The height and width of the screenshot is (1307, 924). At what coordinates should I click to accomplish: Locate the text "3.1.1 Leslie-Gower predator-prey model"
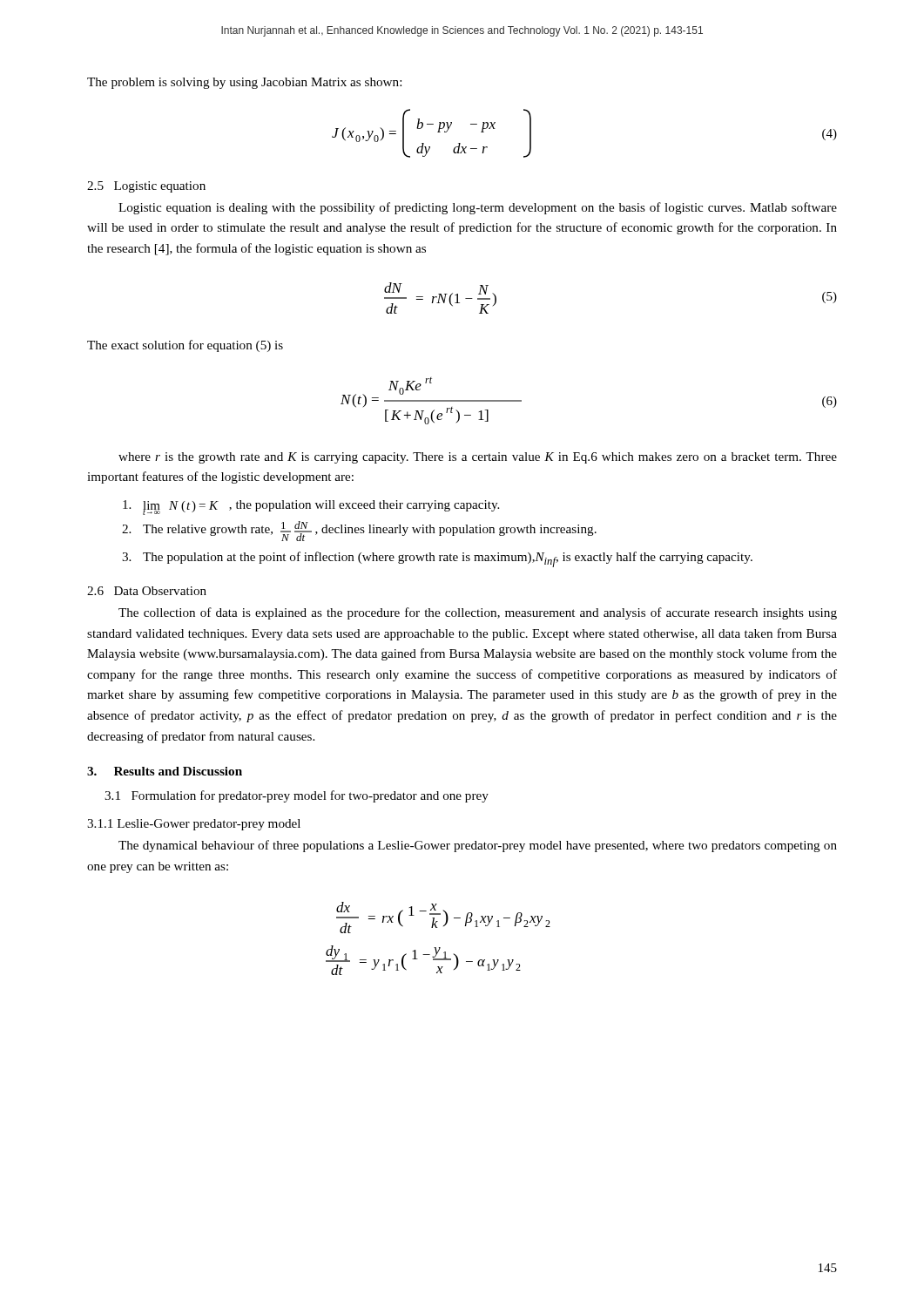[x=194, y=823]
